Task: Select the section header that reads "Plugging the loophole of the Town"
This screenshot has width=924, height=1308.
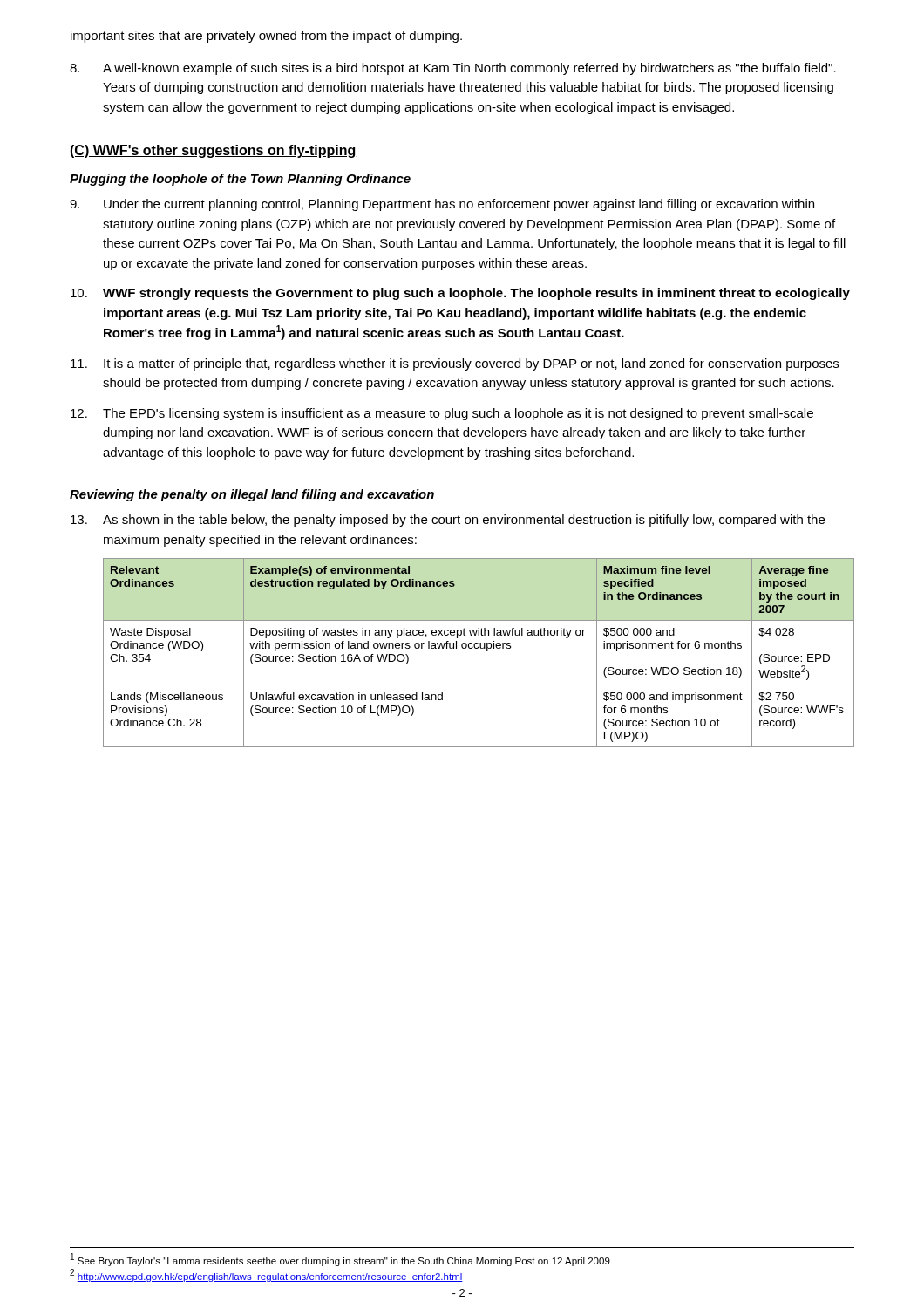Action: [240, 180]
